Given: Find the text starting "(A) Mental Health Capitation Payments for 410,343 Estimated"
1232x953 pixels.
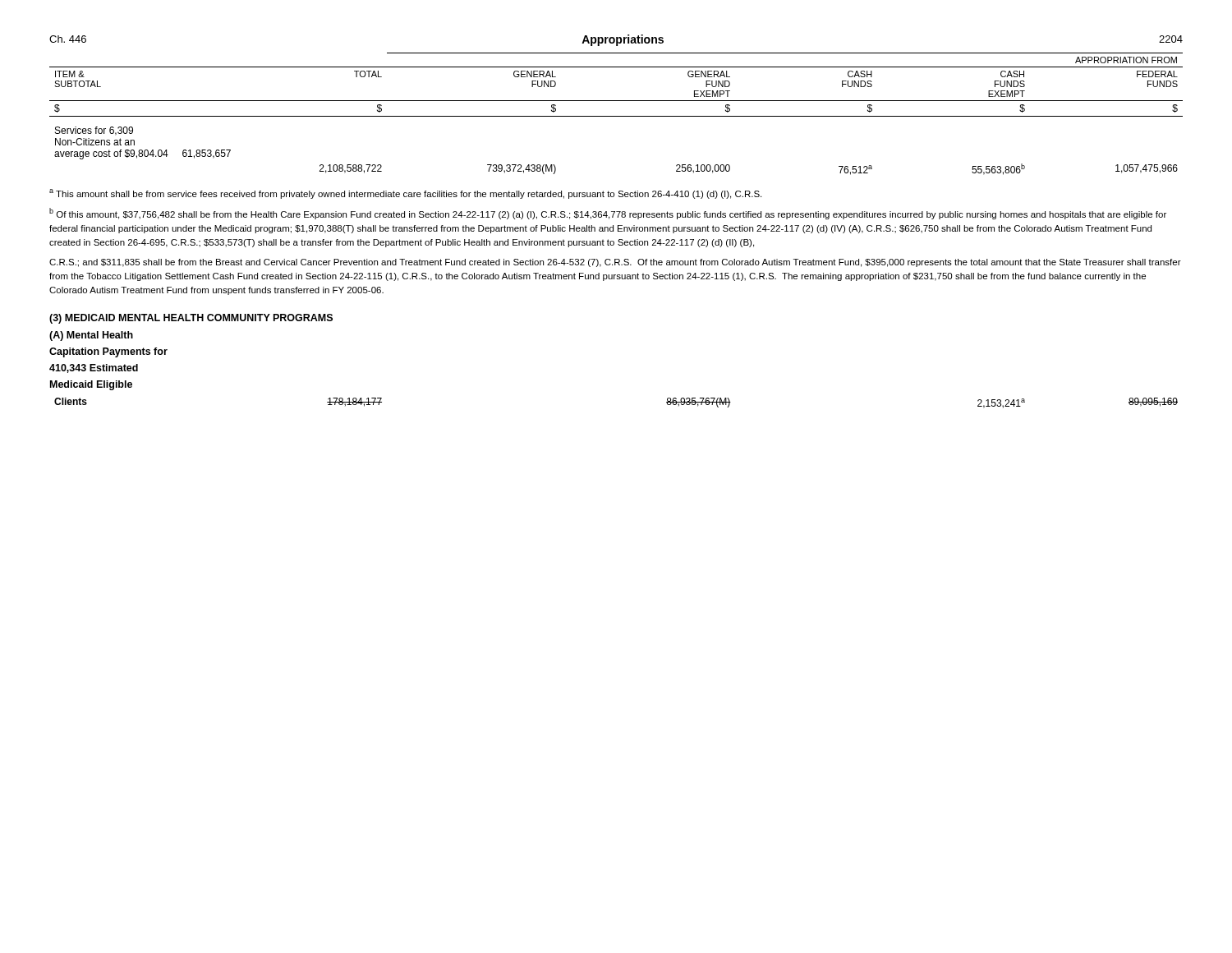Looking at the screenshot, I should click(x=108, y=360).
